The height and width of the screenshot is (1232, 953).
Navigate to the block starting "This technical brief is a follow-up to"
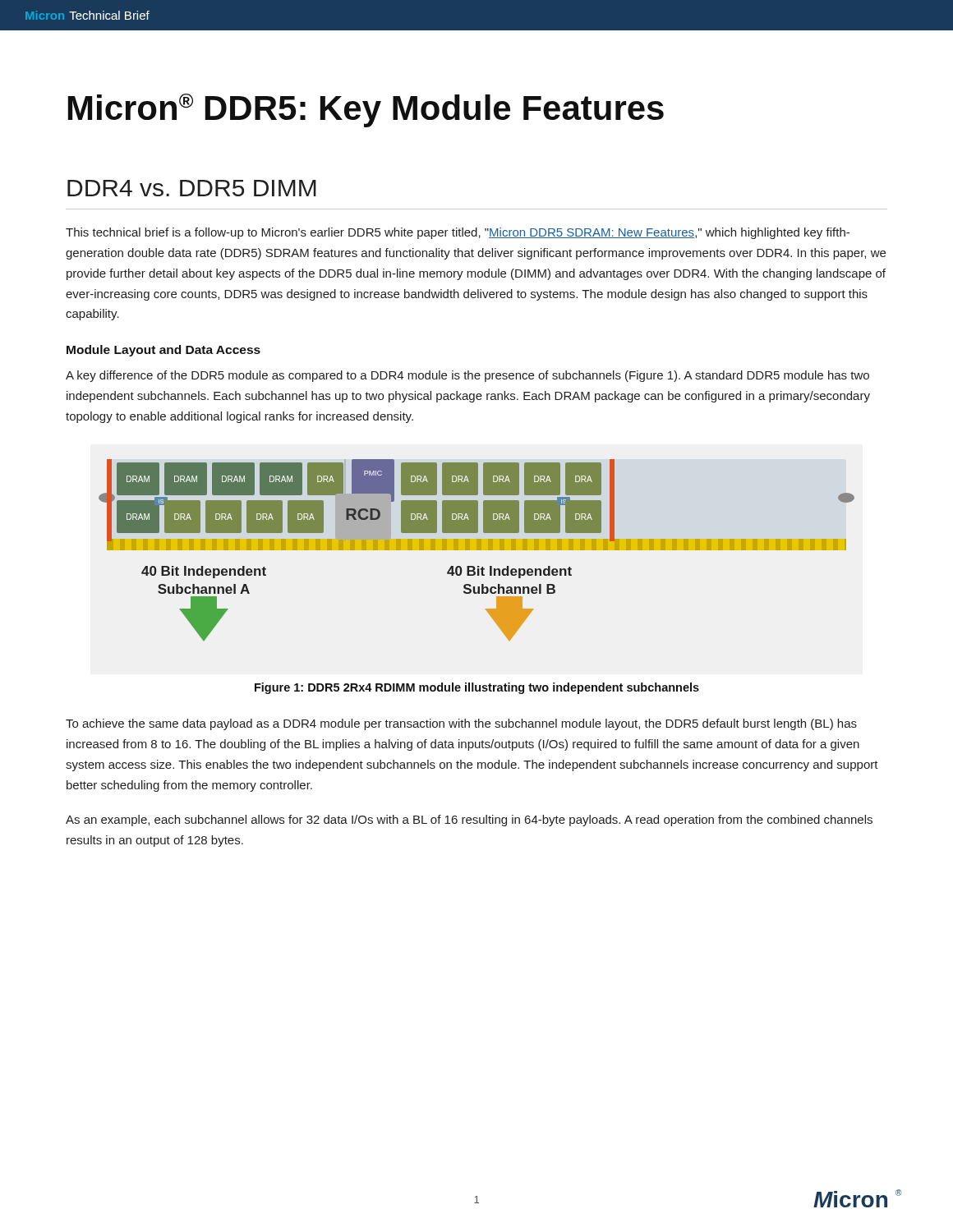476,273
